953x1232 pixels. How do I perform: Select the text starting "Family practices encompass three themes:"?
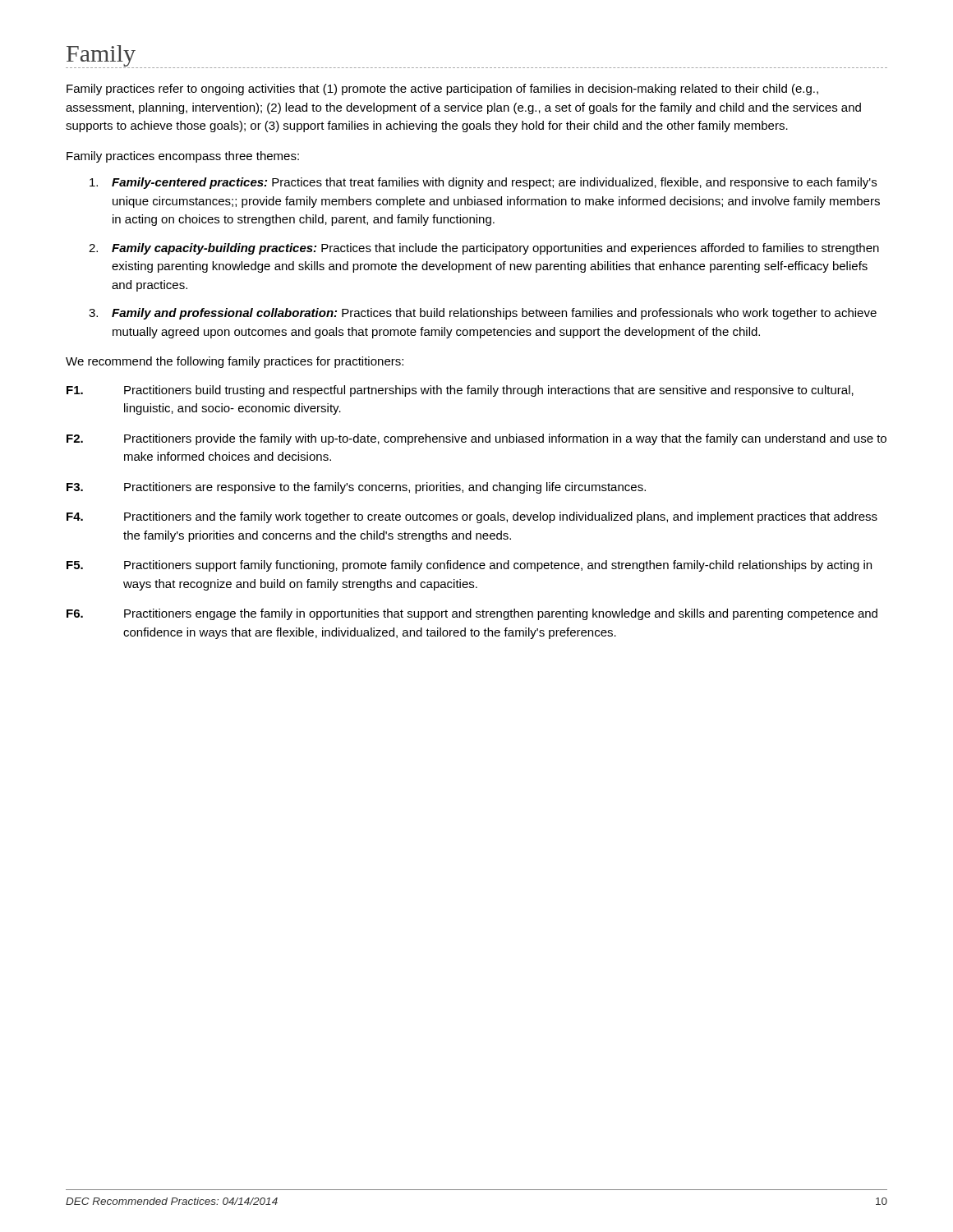(x=183, y=155)
